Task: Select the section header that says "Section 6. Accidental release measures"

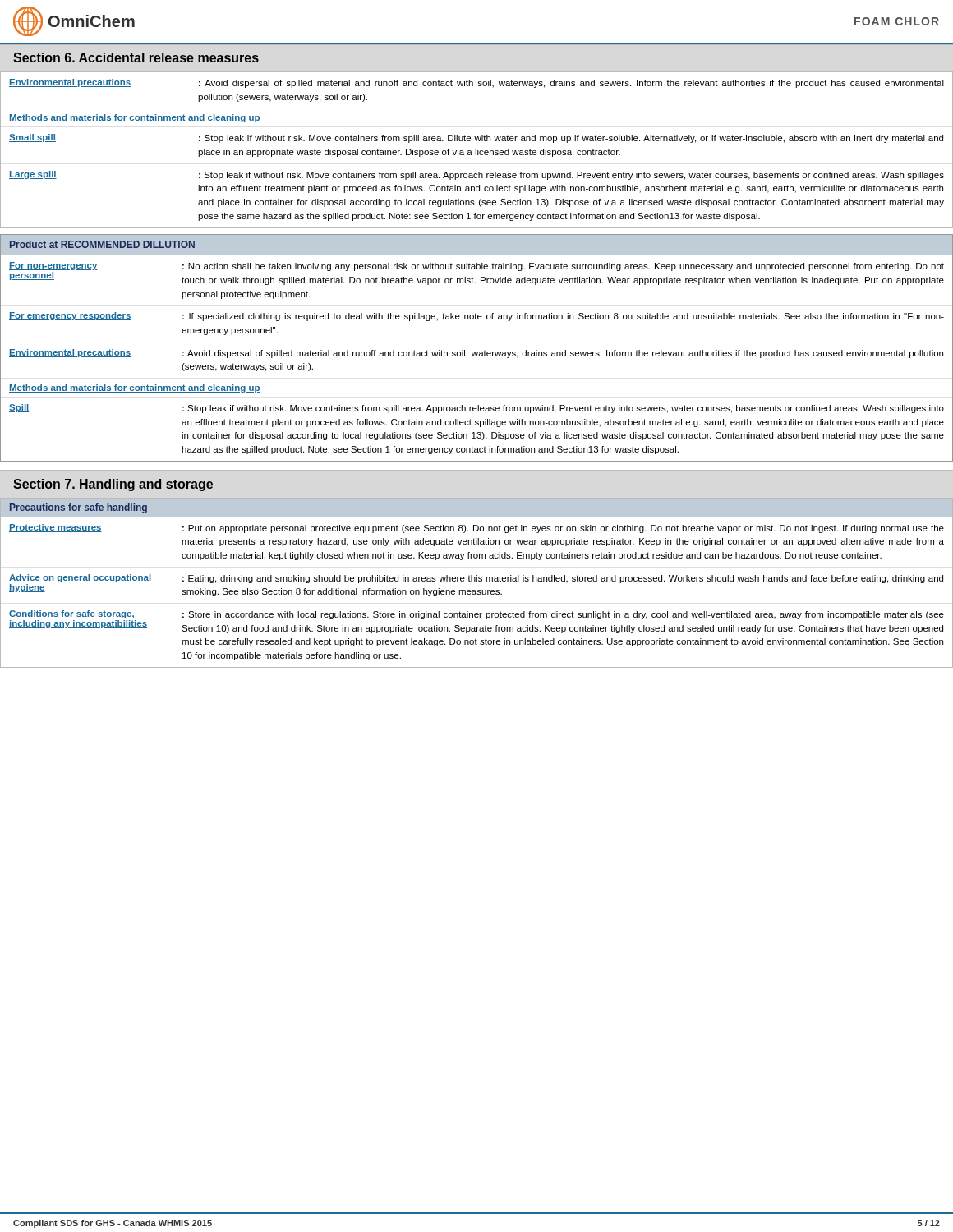Action: (136, 58)
